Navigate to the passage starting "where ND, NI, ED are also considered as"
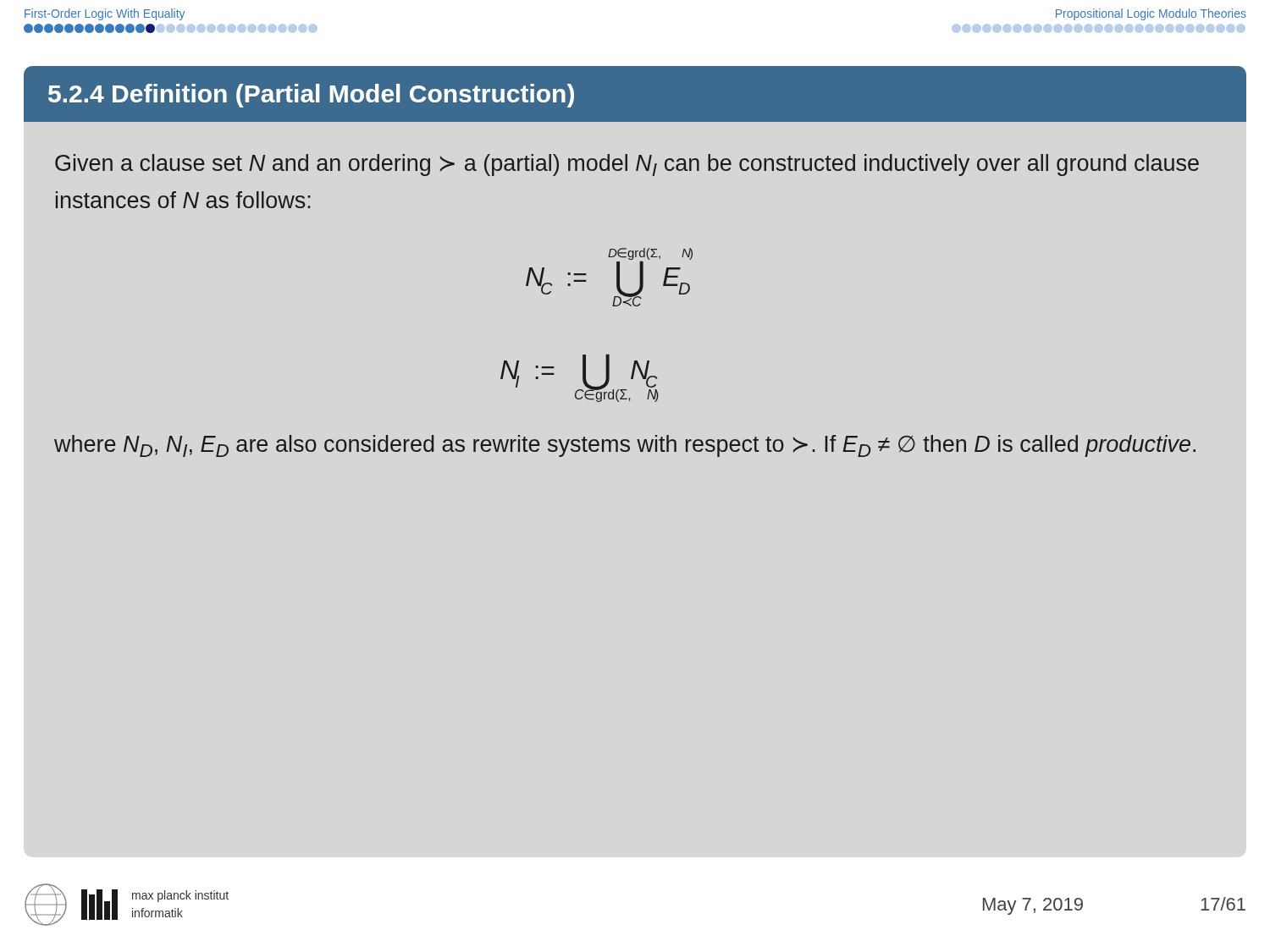Screen dimensions: 952x1270 click(626, 446)
